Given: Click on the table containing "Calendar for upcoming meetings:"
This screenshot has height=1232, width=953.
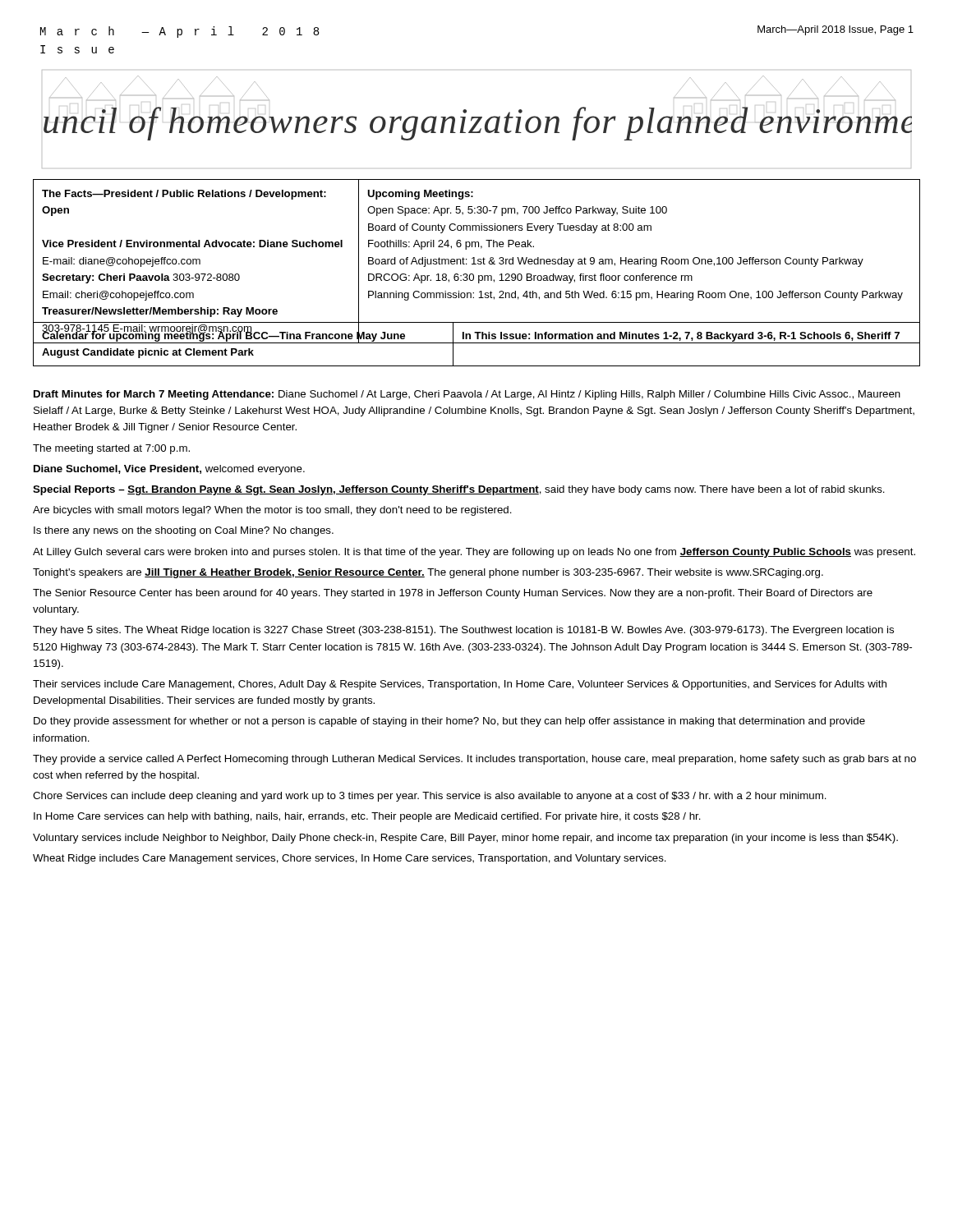Looking at the screenshot, I should (x=476, y=344).
